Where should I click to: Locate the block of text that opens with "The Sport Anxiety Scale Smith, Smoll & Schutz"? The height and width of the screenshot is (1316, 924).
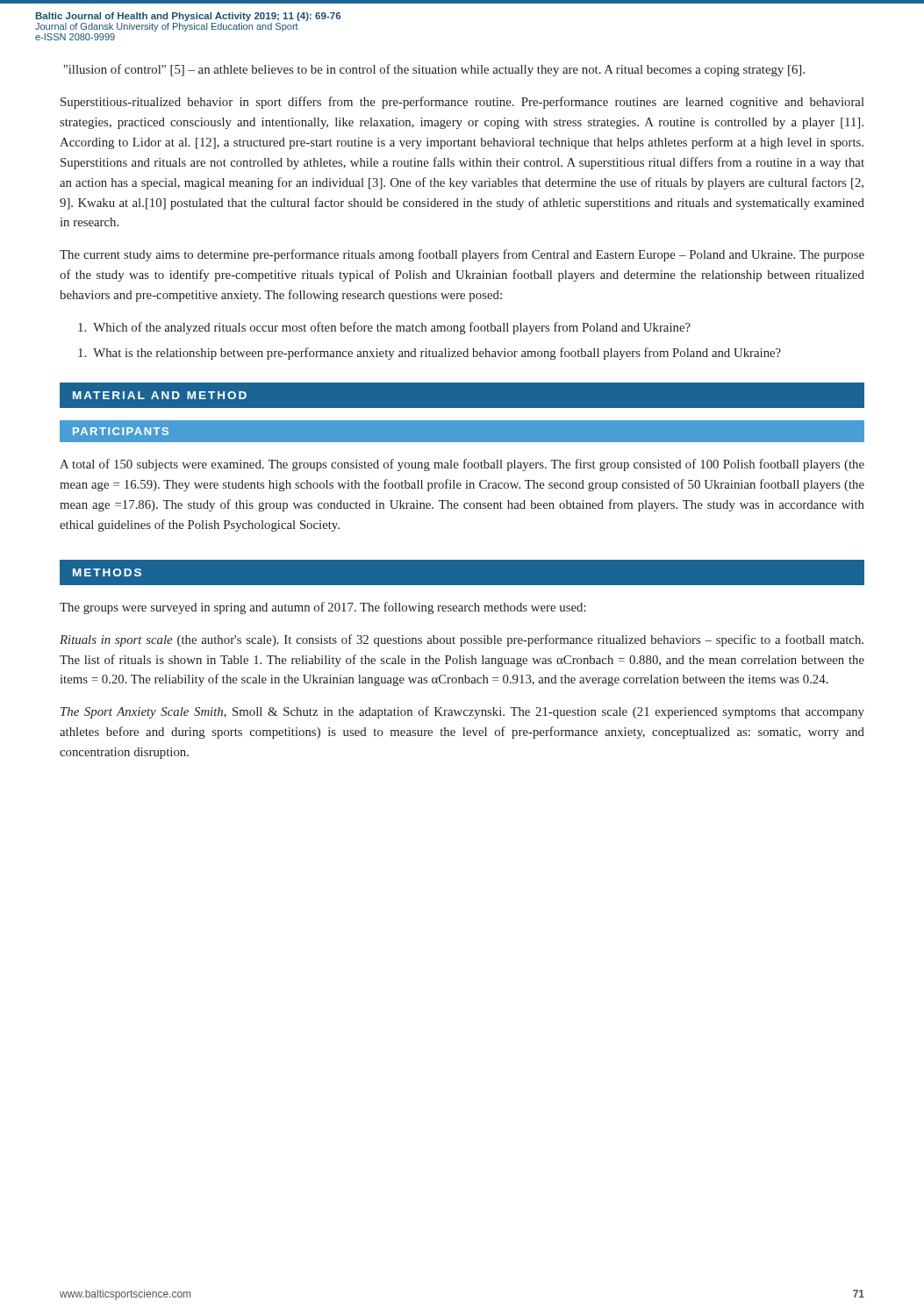(462, 732)
